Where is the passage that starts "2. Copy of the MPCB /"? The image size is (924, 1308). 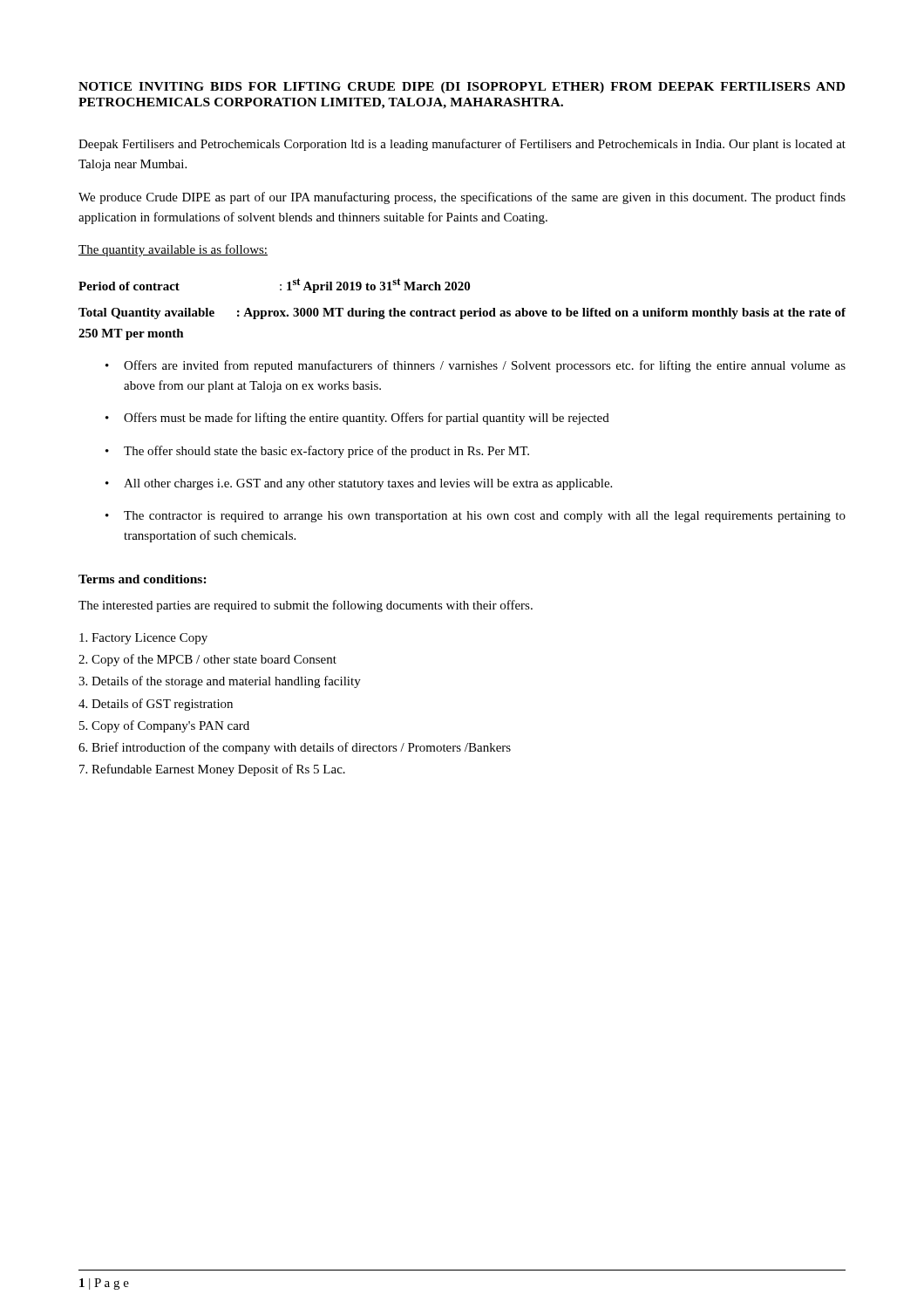pyautogui.click(x=207, y=659)
